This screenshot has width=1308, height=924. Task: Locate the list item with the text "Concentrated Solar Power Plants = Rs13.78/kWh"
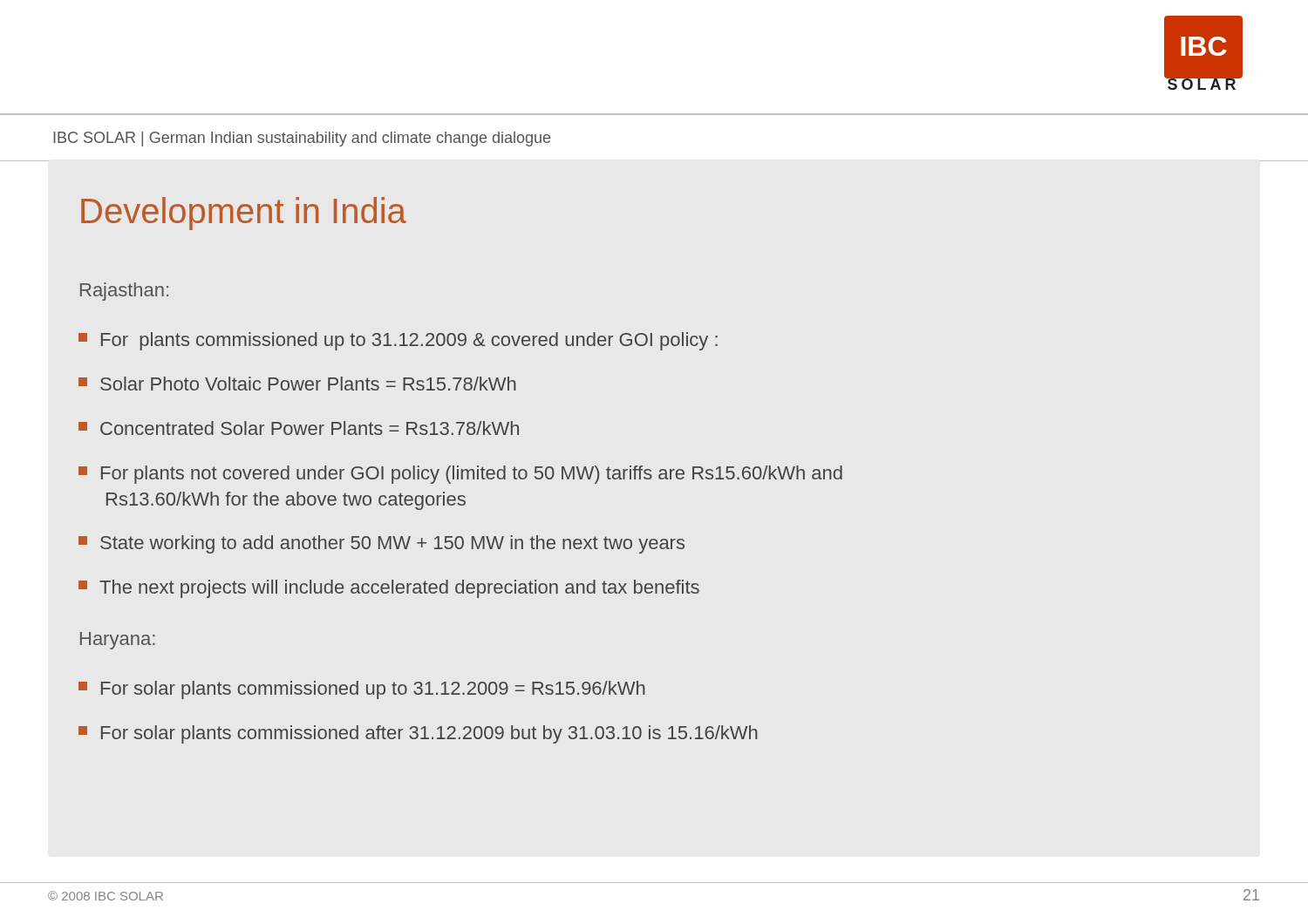point(299,429)
